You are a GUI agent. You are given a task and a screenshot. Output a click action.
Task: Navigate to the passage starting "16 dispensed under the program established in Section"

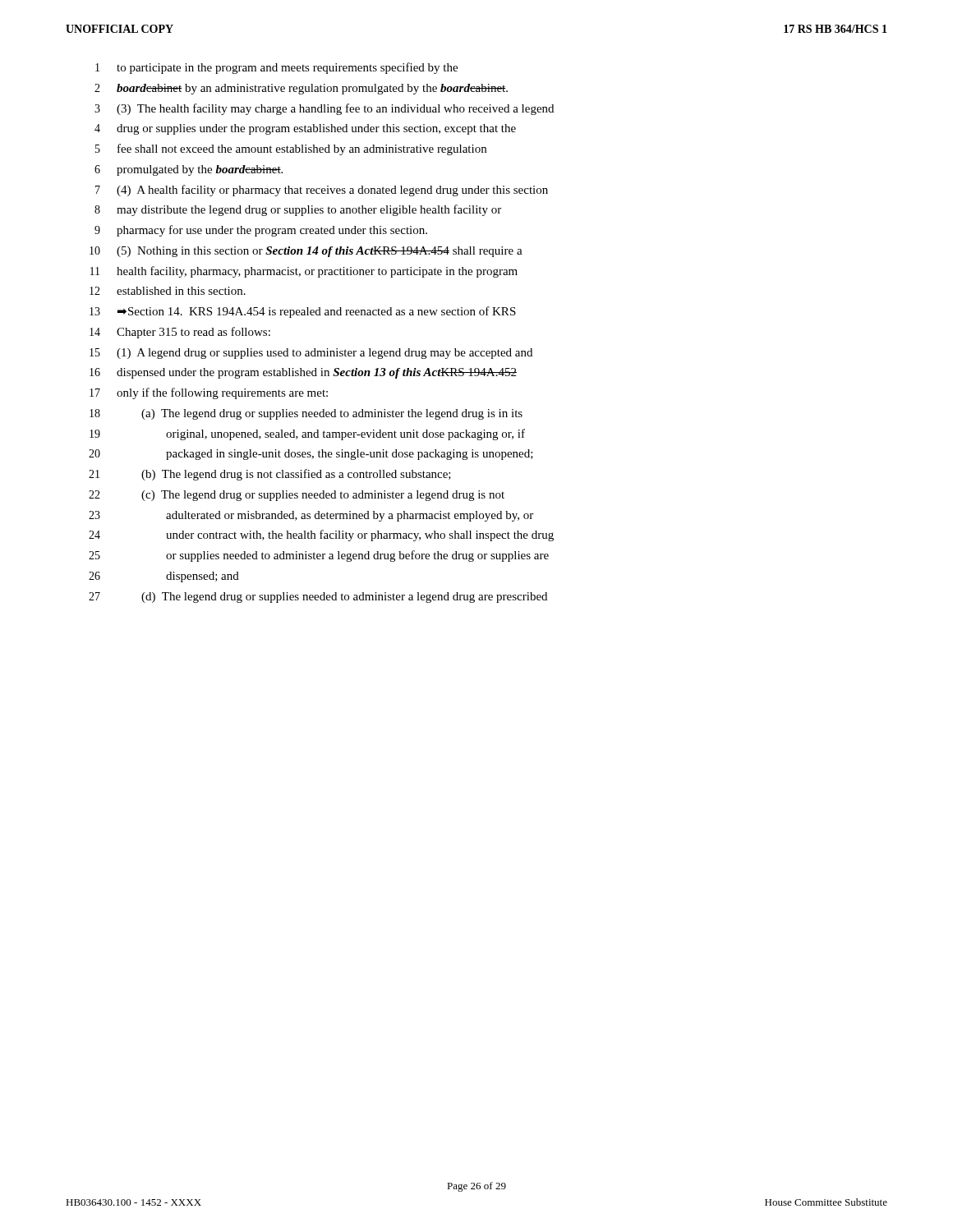[x=476, y=373]
